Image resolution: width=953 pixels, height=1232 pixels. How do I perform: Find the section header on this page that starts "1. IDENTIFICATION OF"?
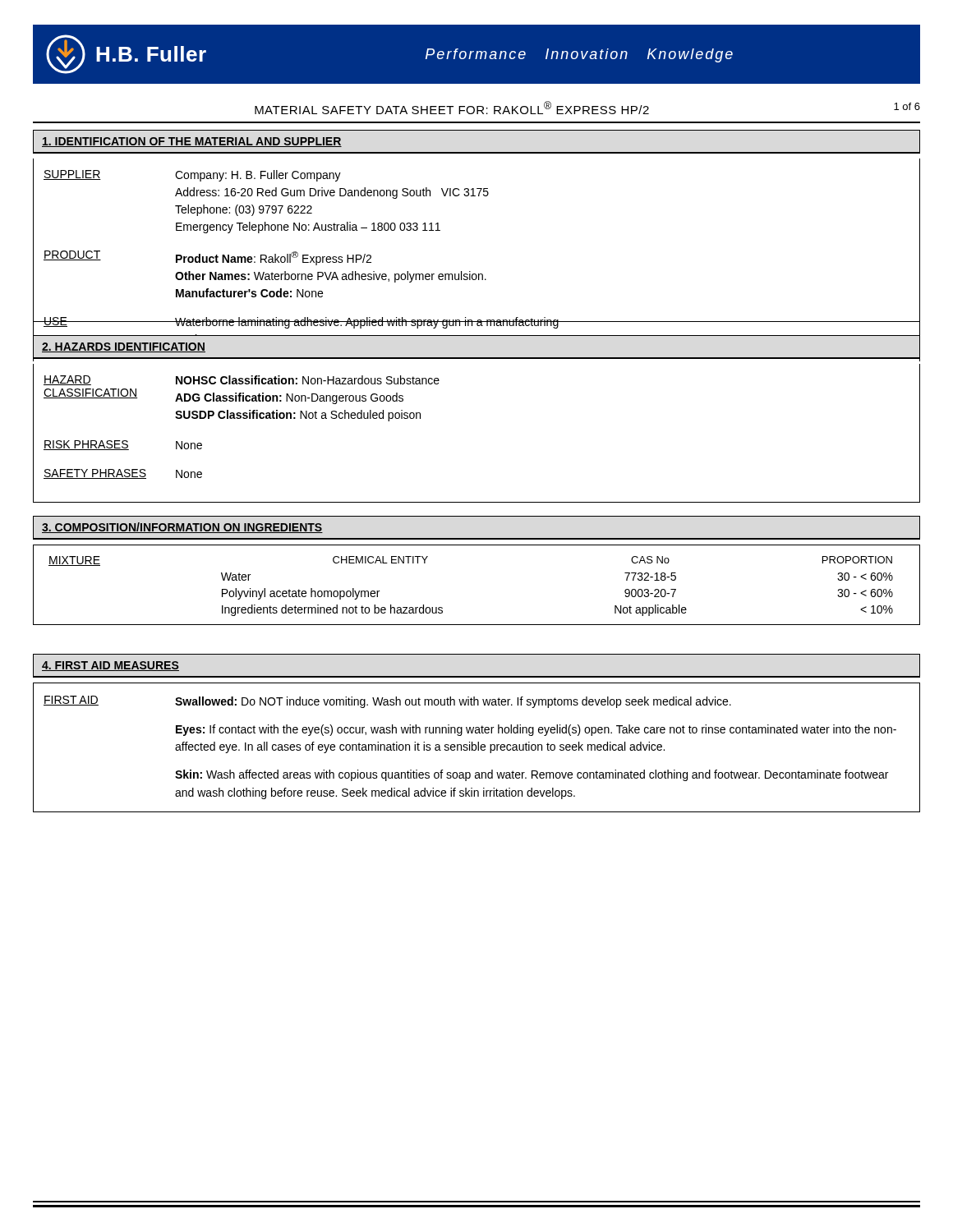coord(476,142)
